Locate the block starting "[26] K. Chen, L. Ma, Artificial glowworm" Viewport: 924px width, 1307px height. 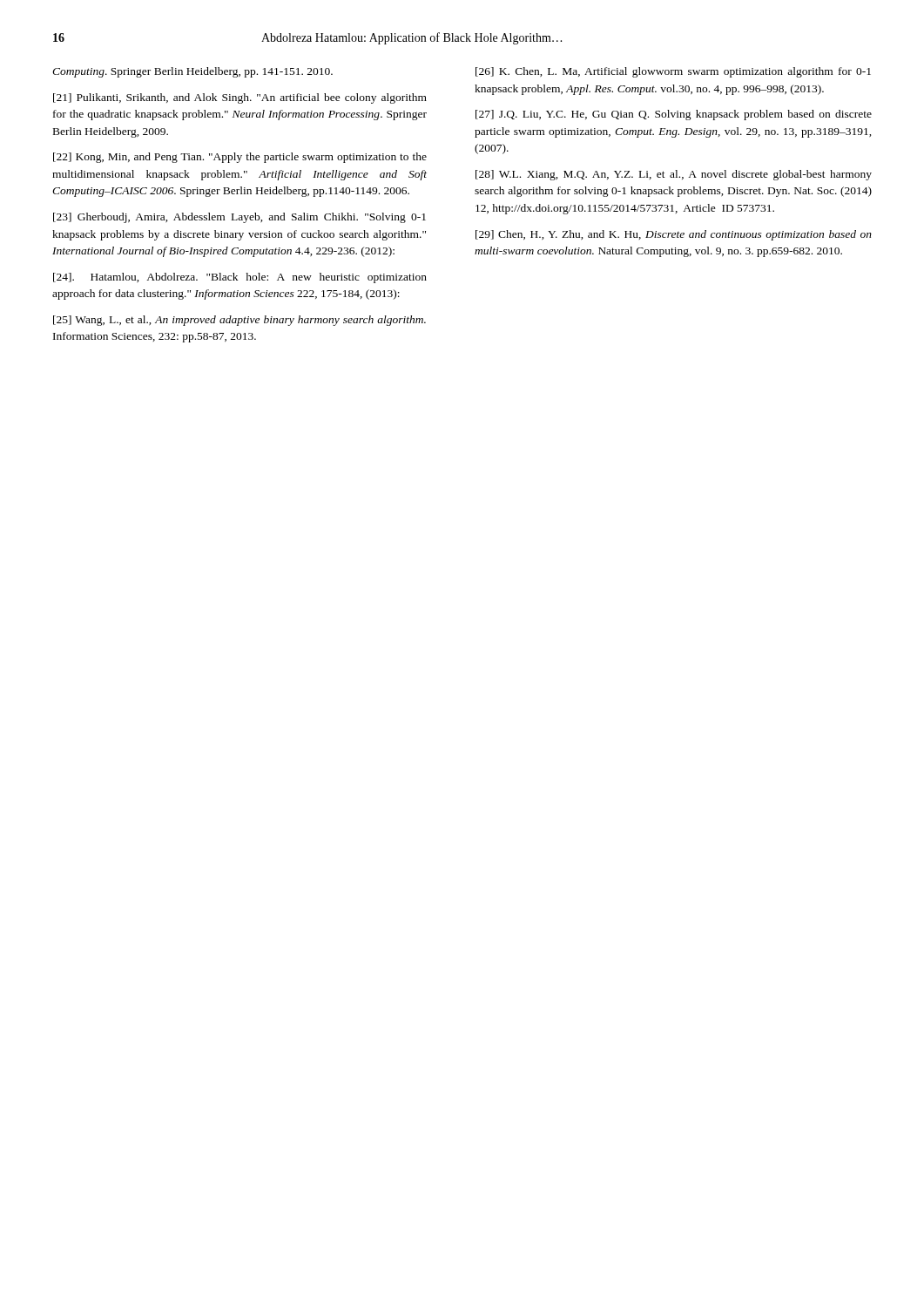pos(673,80)
